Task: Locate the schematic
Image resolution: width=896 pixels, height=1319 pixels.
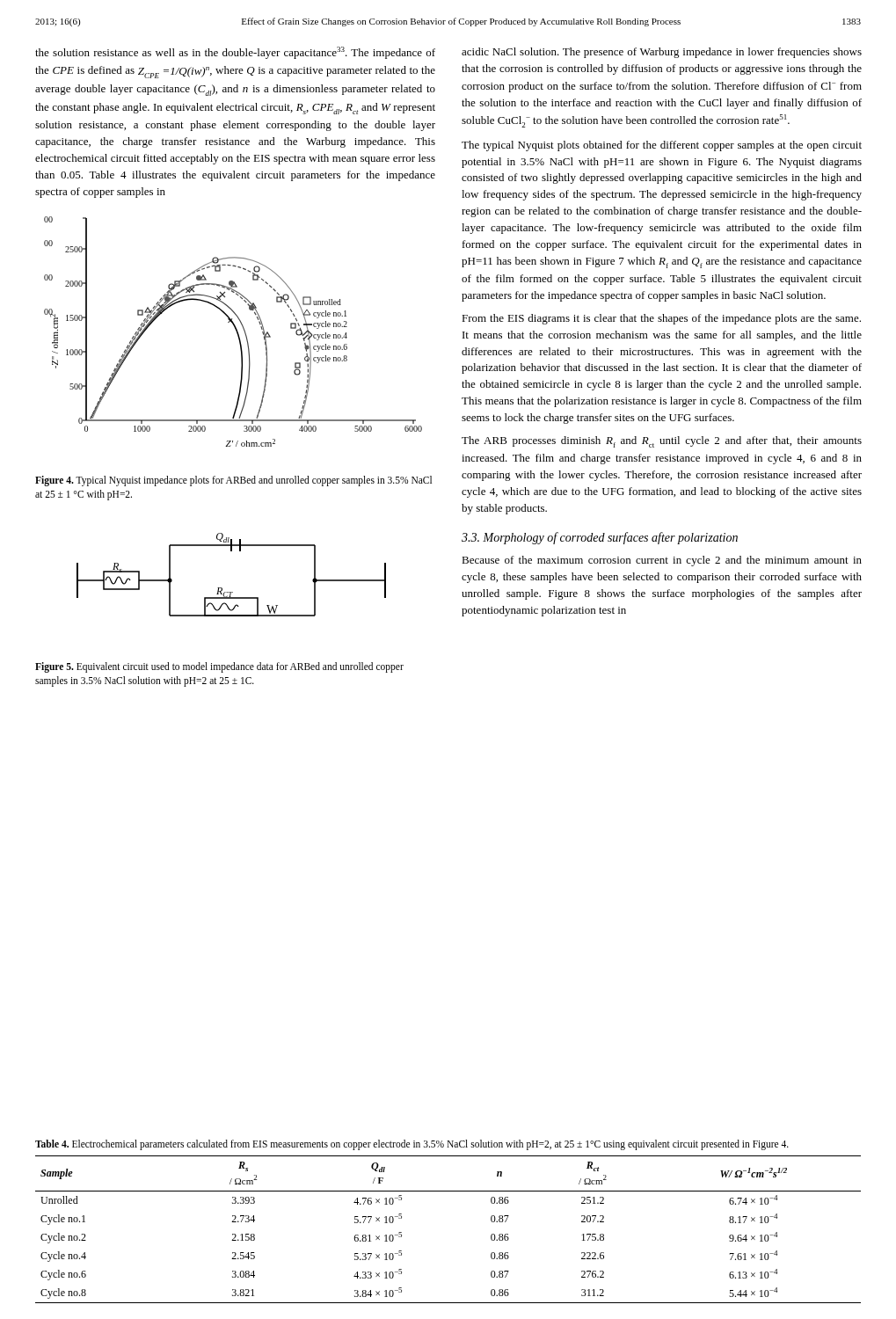Action: tap(235, 580)
